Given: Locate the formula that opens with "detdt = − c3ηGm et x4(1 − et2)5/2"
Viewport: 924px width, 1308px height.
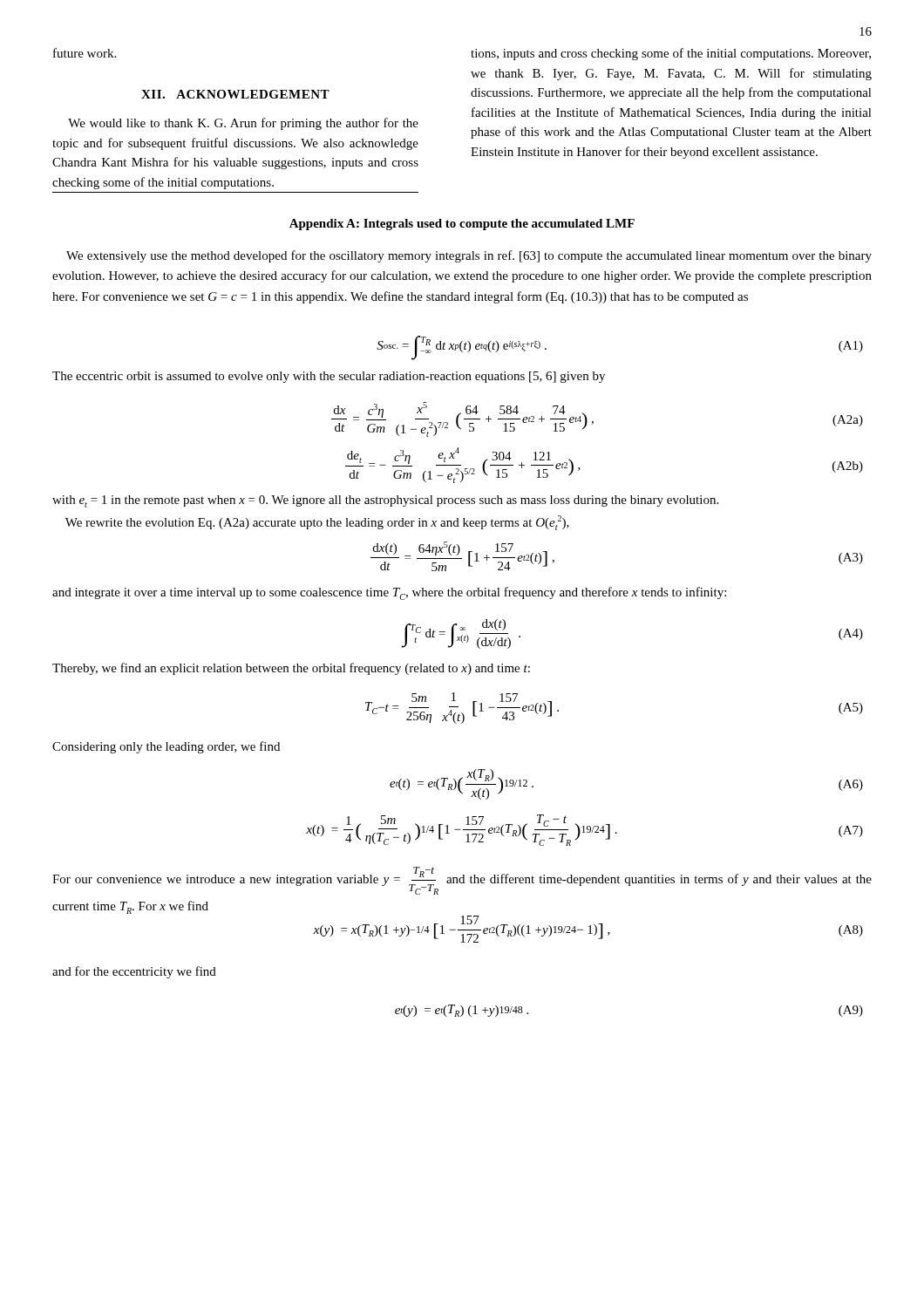Looking at the screenshot, I should (x=462, y=465).
